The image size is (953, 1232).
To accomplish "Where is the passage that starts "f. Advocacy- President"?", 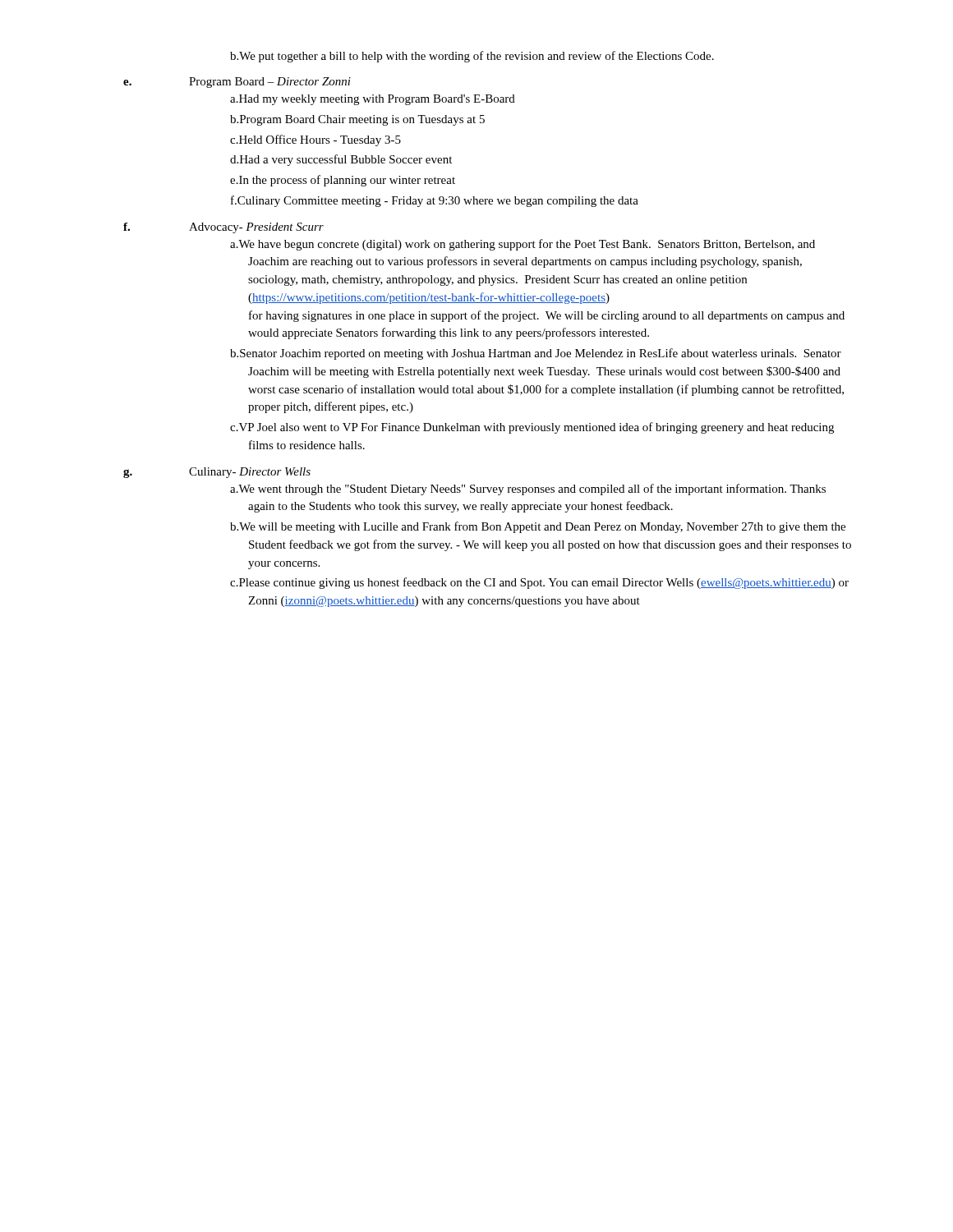I will point(223,228).
